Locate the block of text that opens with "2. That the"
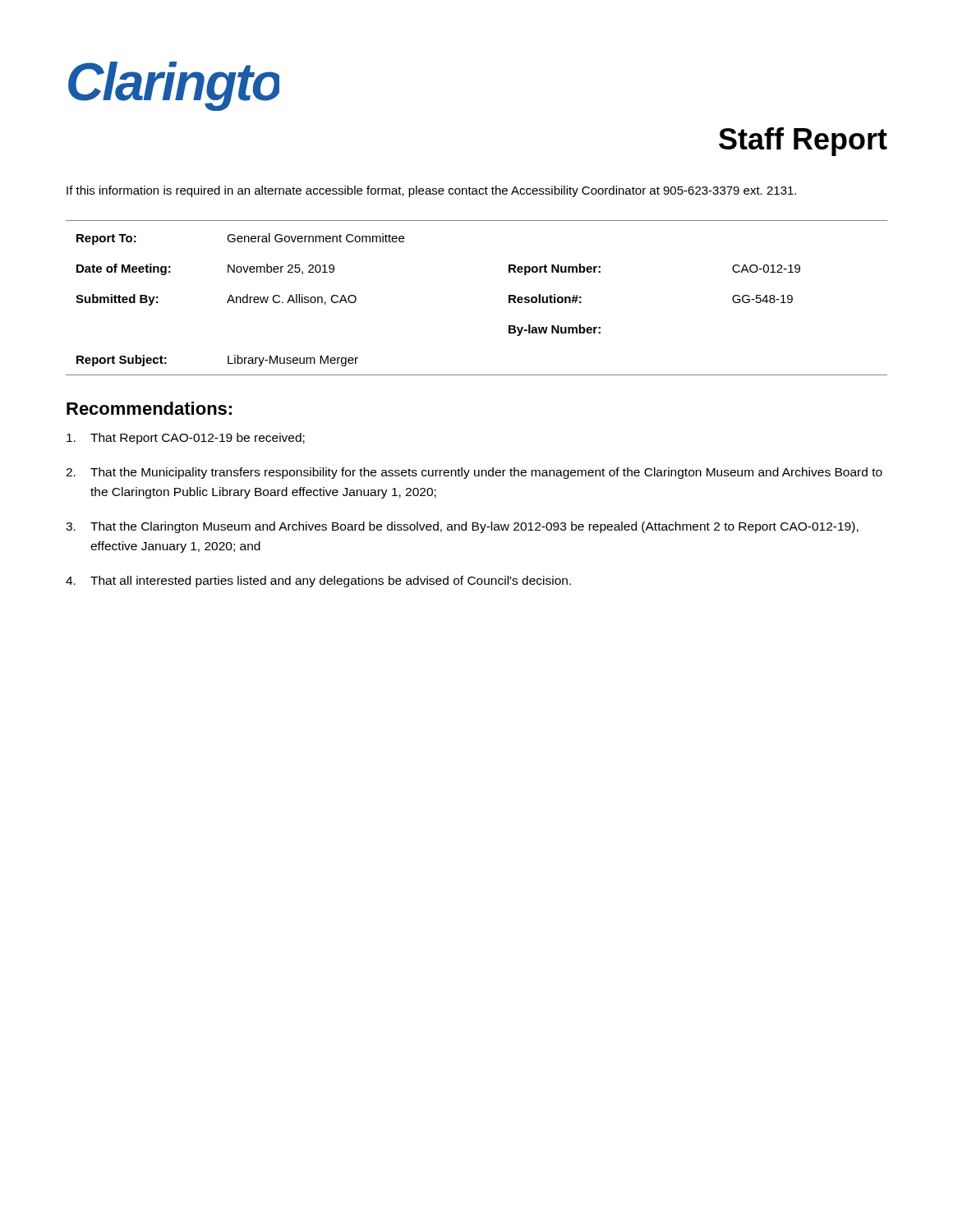Viewport: 953px width, 1232px height. (x=476, y=482)
